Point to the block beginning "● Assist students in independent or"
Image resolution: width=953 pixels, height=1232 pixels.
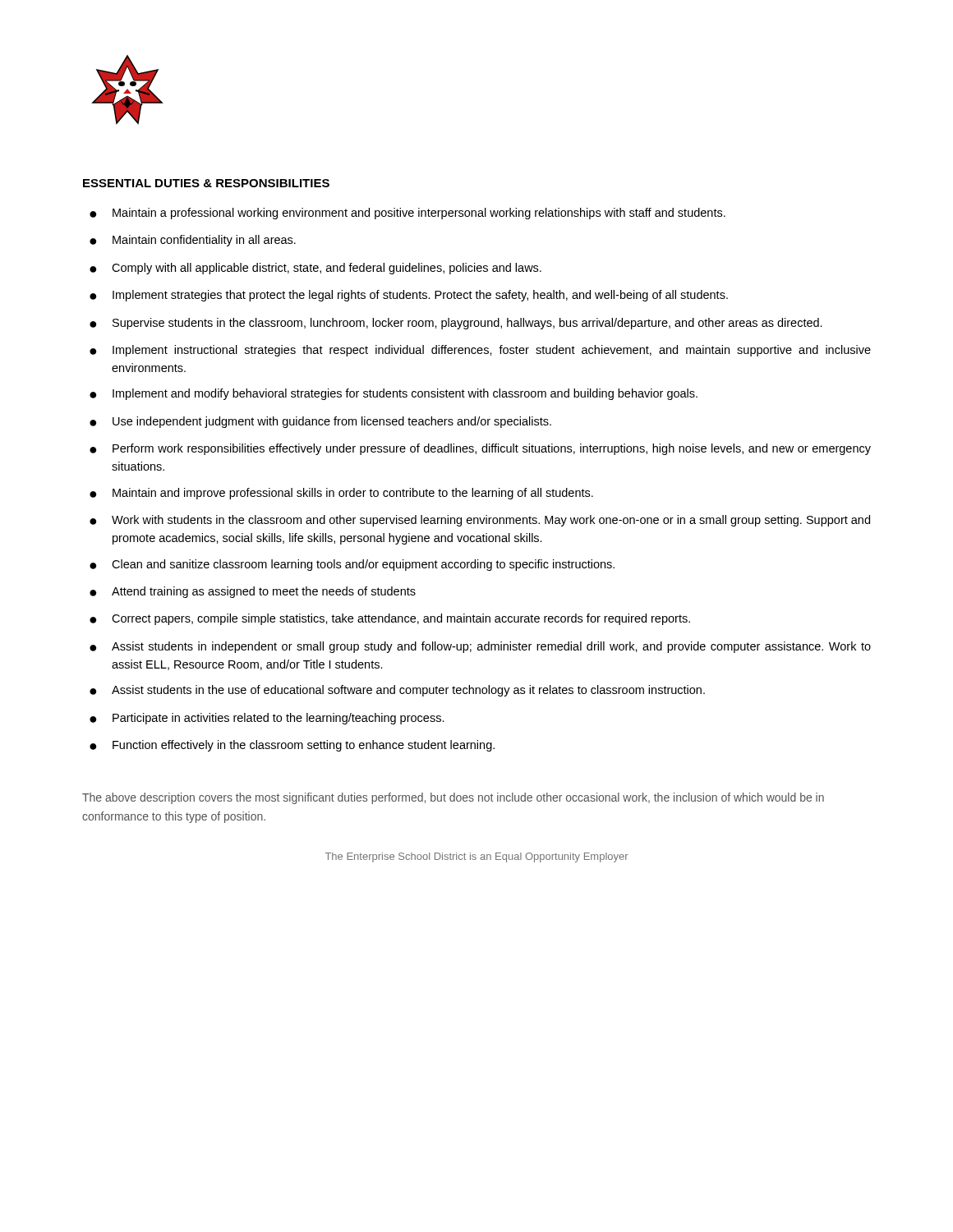pos(476,656)
